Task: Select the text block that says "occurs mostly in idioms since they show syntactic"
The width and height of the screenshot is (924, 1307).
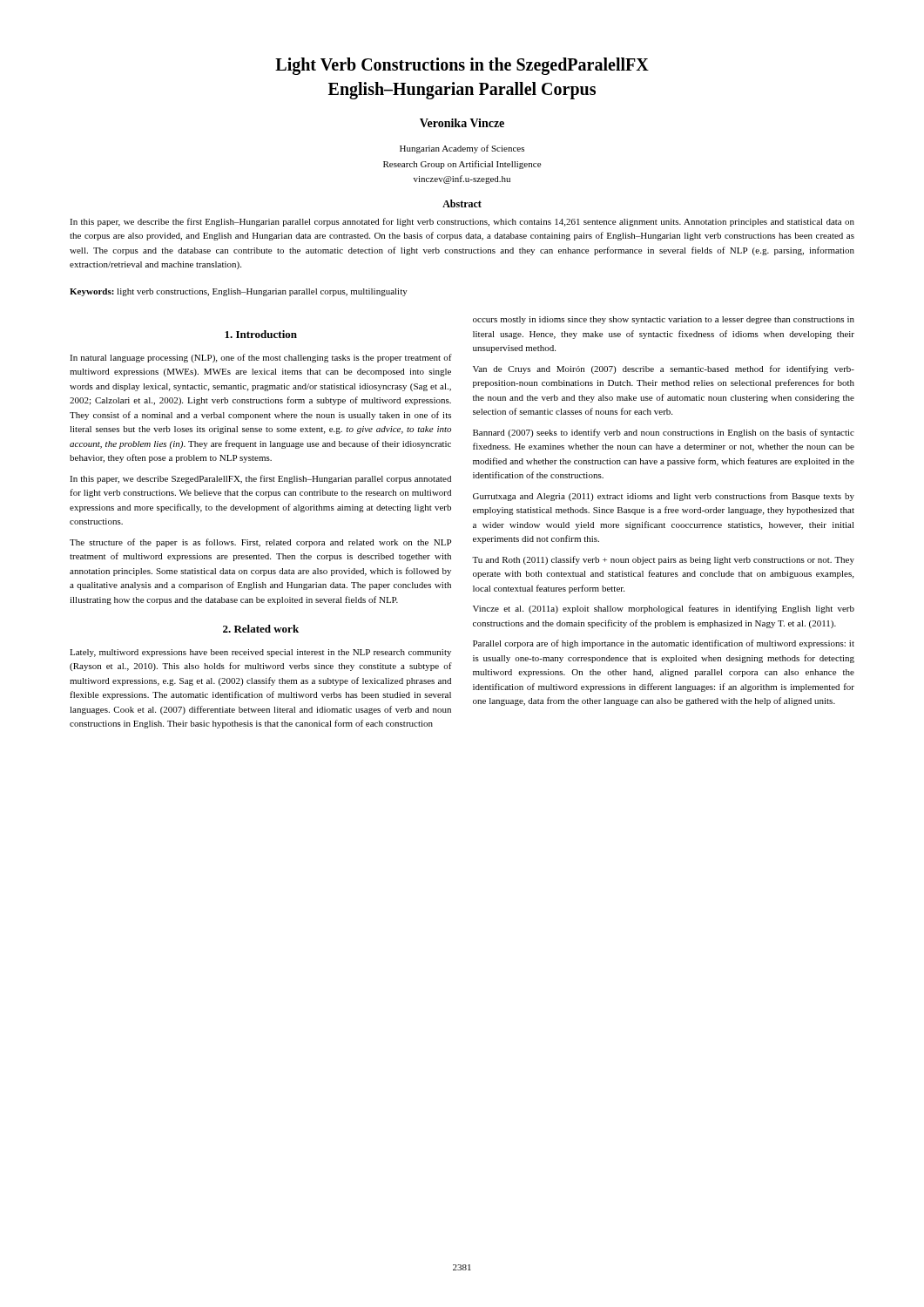Action: [x=663, y=510]
